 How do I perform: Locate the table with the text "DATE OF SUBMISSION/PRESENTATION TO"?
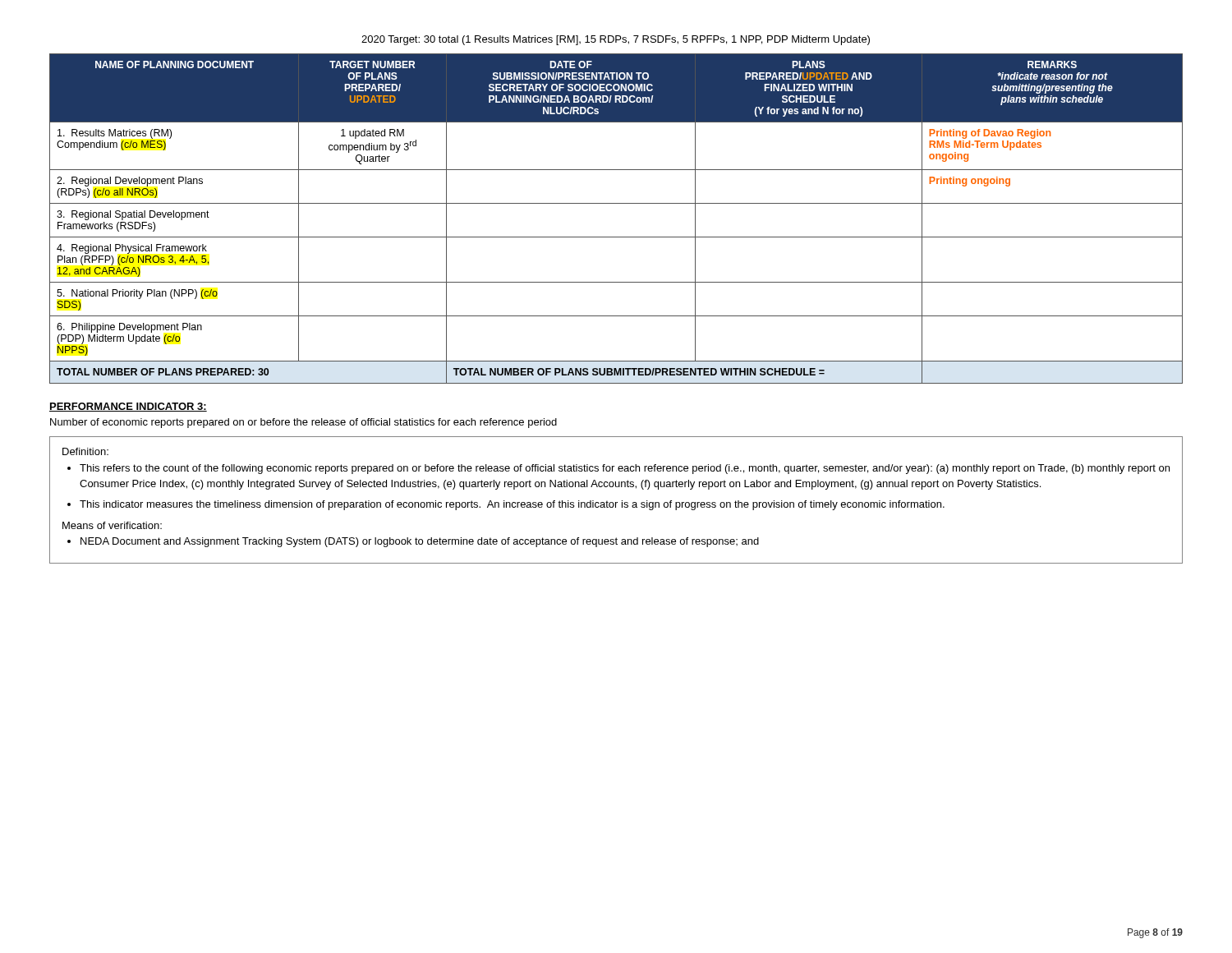616,219
